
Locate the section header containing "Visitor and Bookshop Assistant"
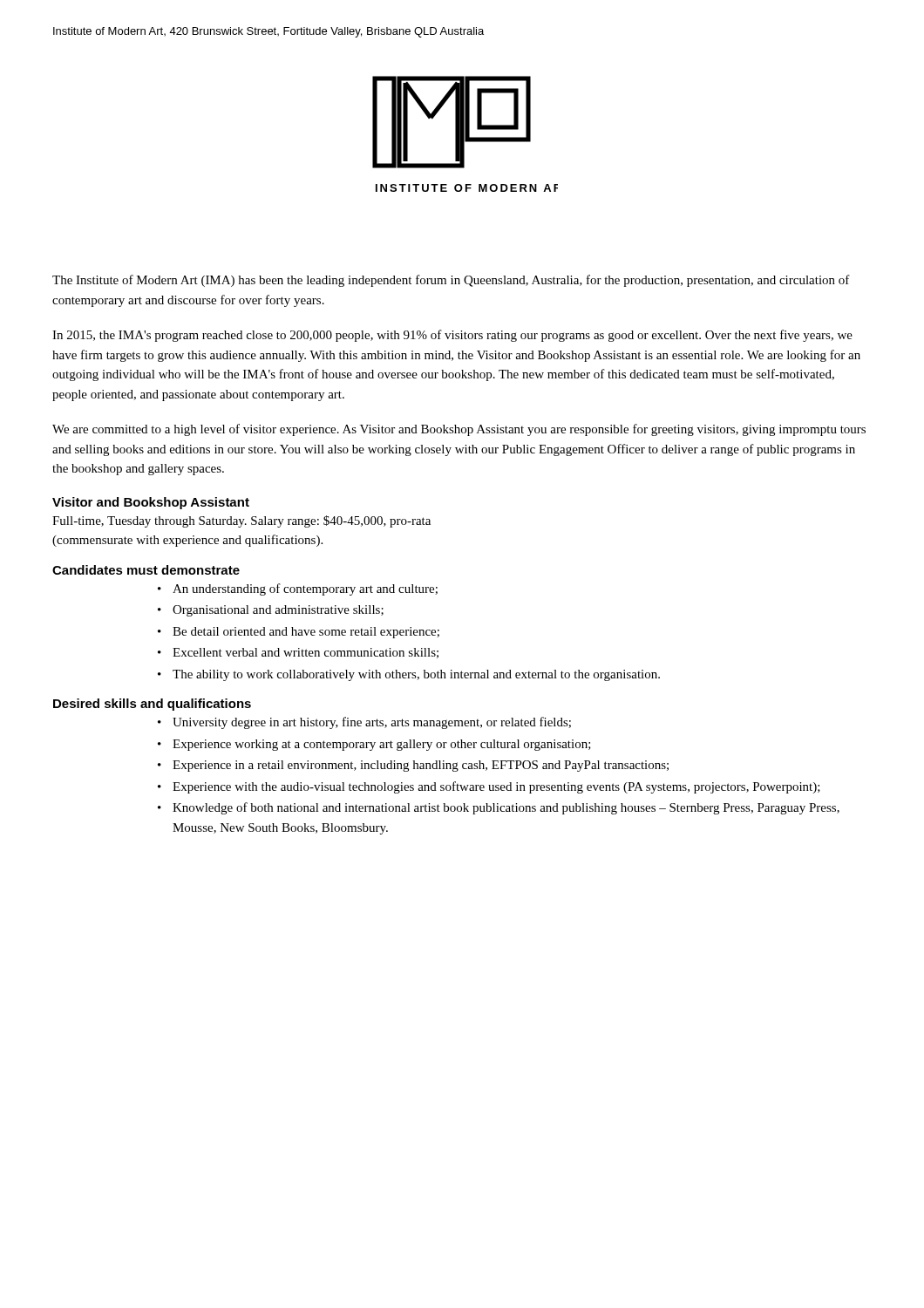(151, 501)
